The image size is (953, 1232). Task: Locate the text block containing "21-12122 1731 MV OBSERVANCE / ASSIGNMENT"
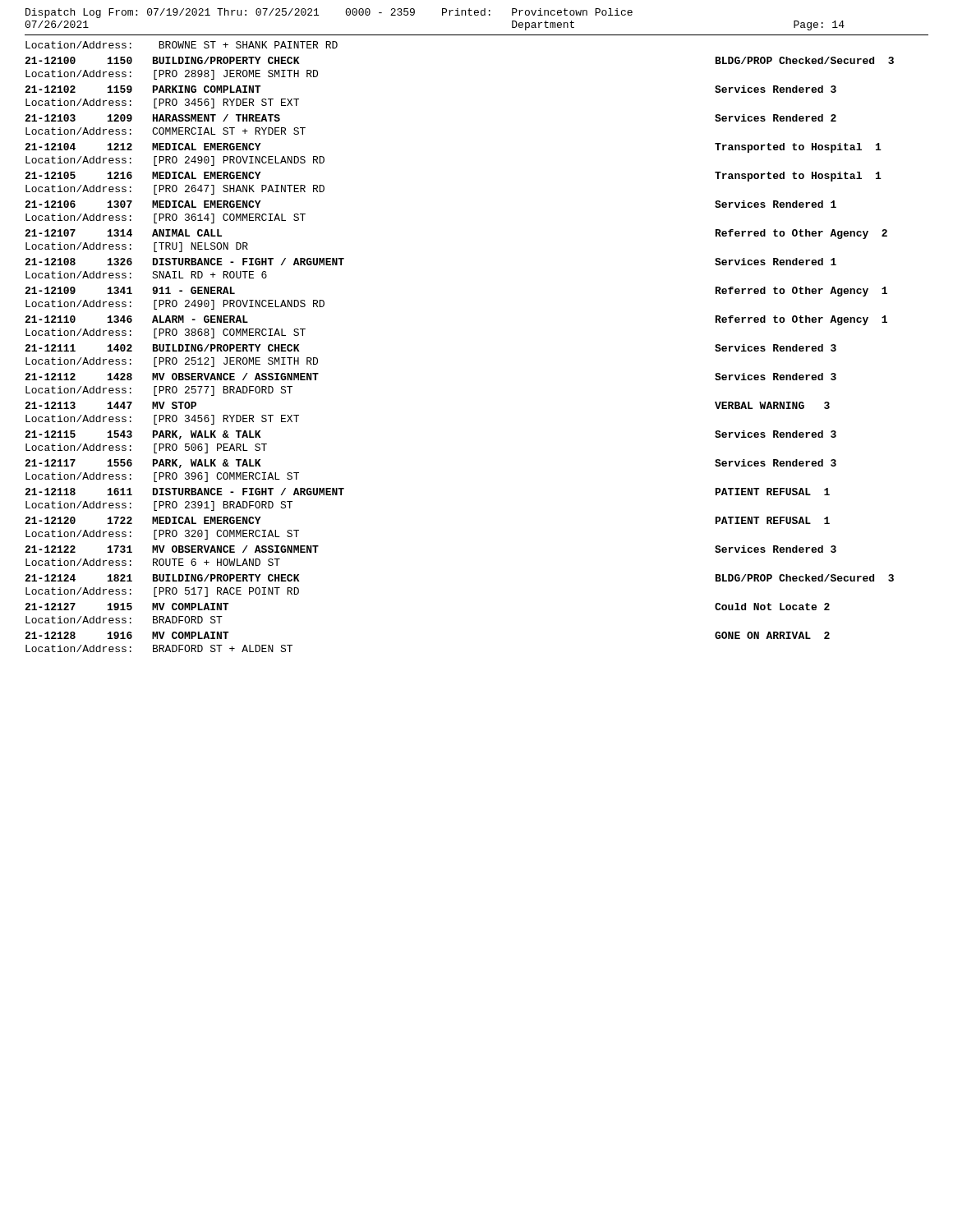(x=47, y=549)
